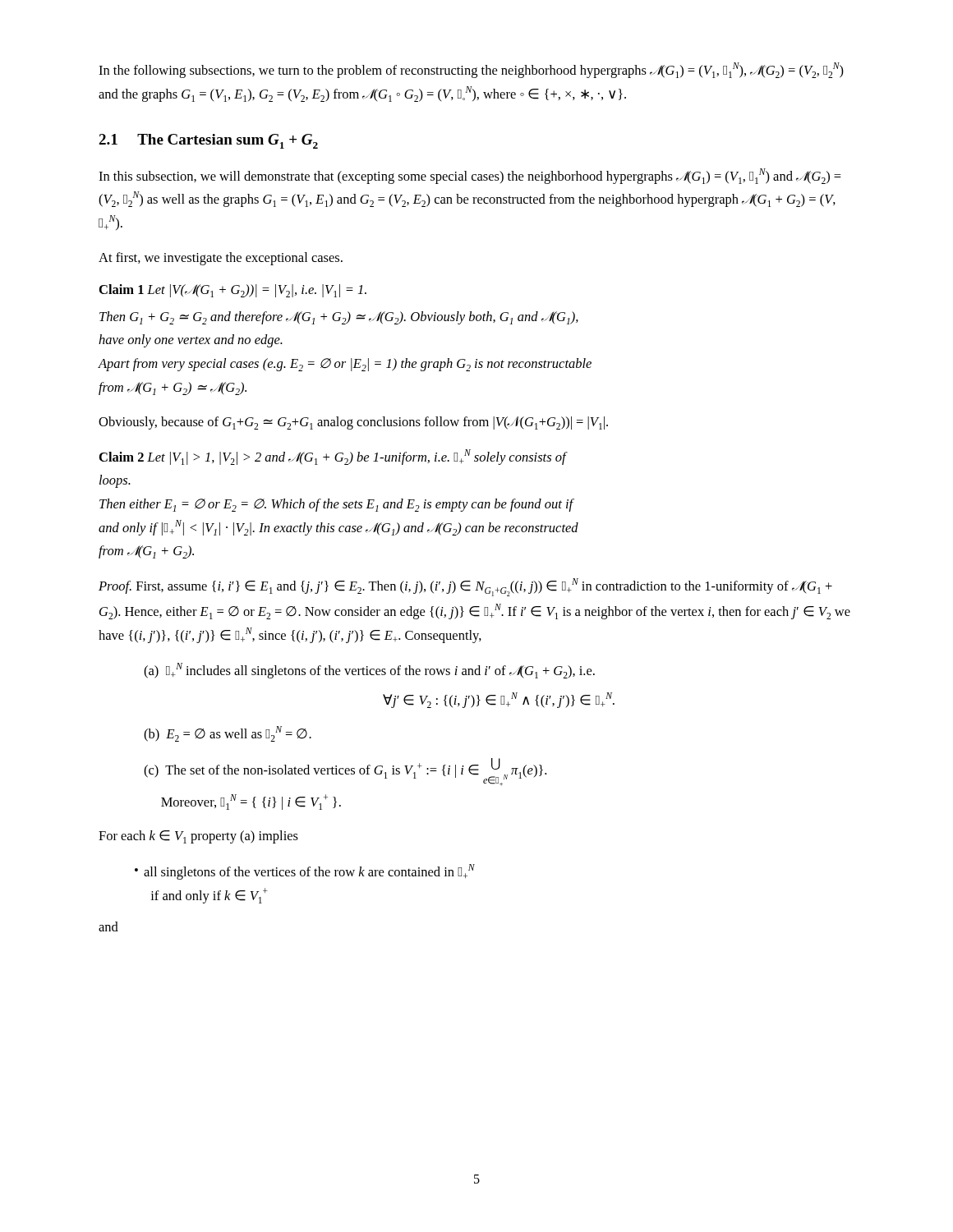Locate the text block that says "For each k"
This screenshot has width=953, height=1232.
(198, 837)
